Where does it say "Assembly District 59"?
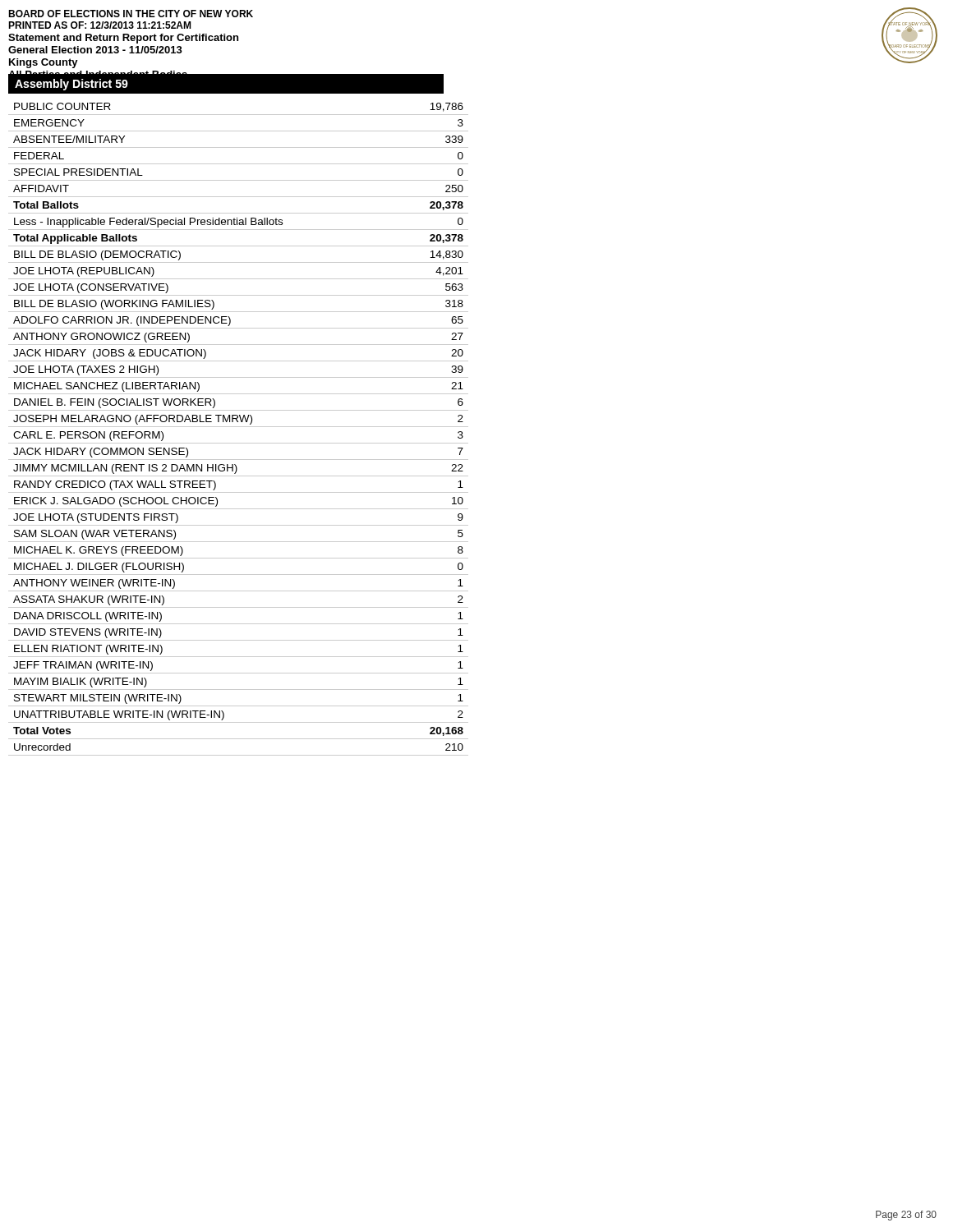This screenshot has height=1232, width=953. pos(71,84)
